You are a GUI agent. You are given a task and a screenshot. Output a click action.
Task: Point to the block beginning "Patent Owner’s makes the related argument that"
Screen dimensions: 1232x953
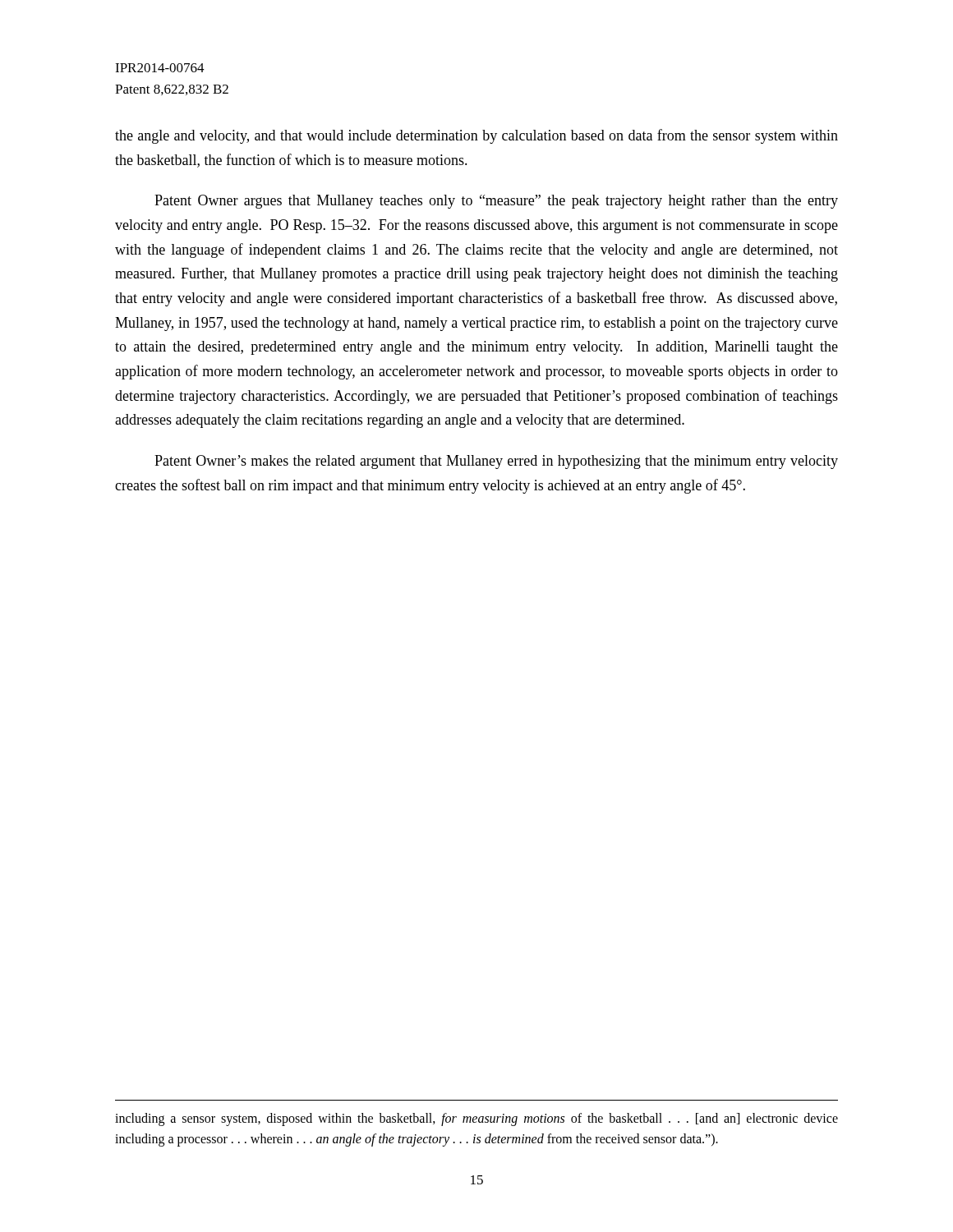[x=476, y=473]
